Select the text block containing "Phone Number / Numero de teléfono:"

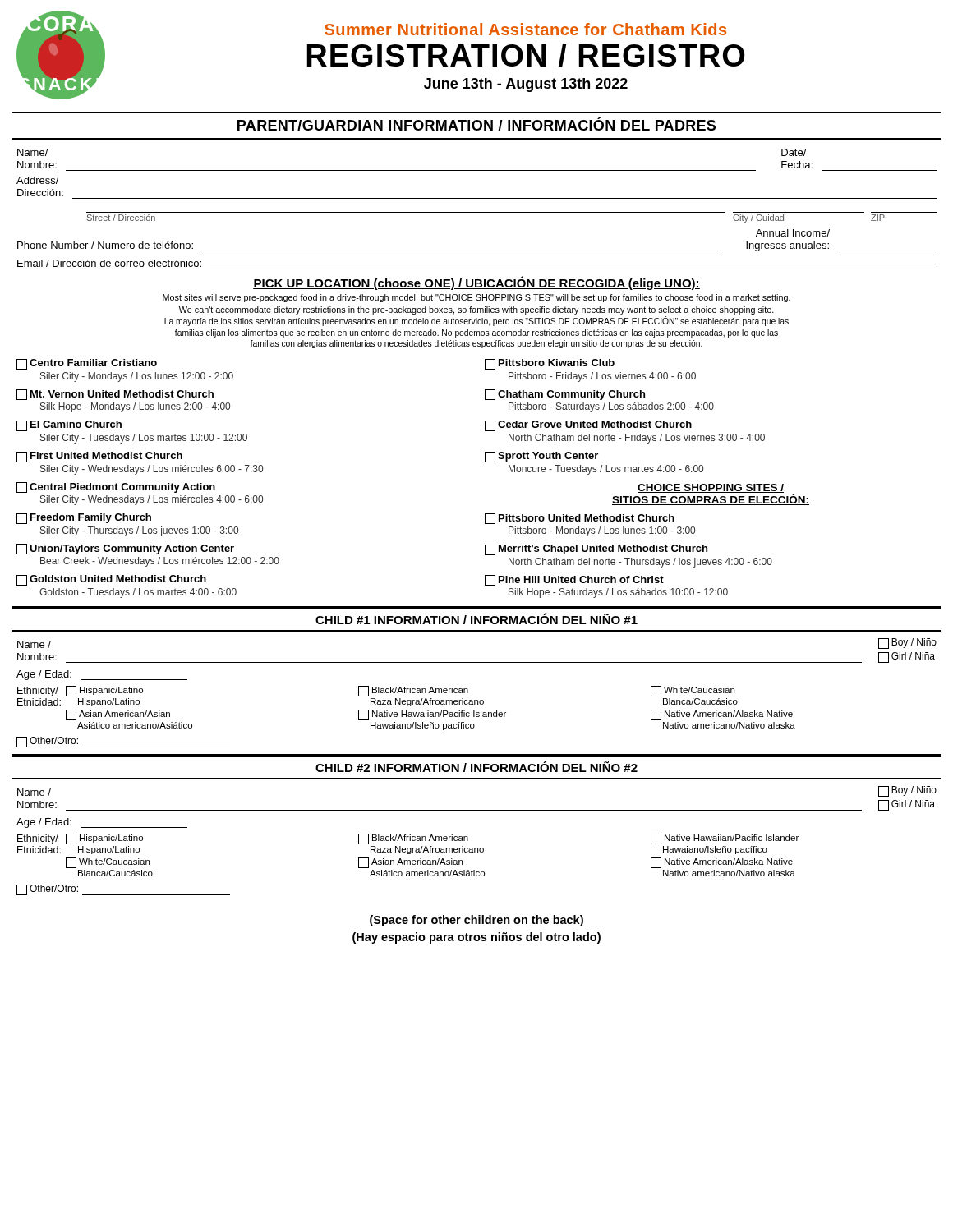click(x=476, y=239)
